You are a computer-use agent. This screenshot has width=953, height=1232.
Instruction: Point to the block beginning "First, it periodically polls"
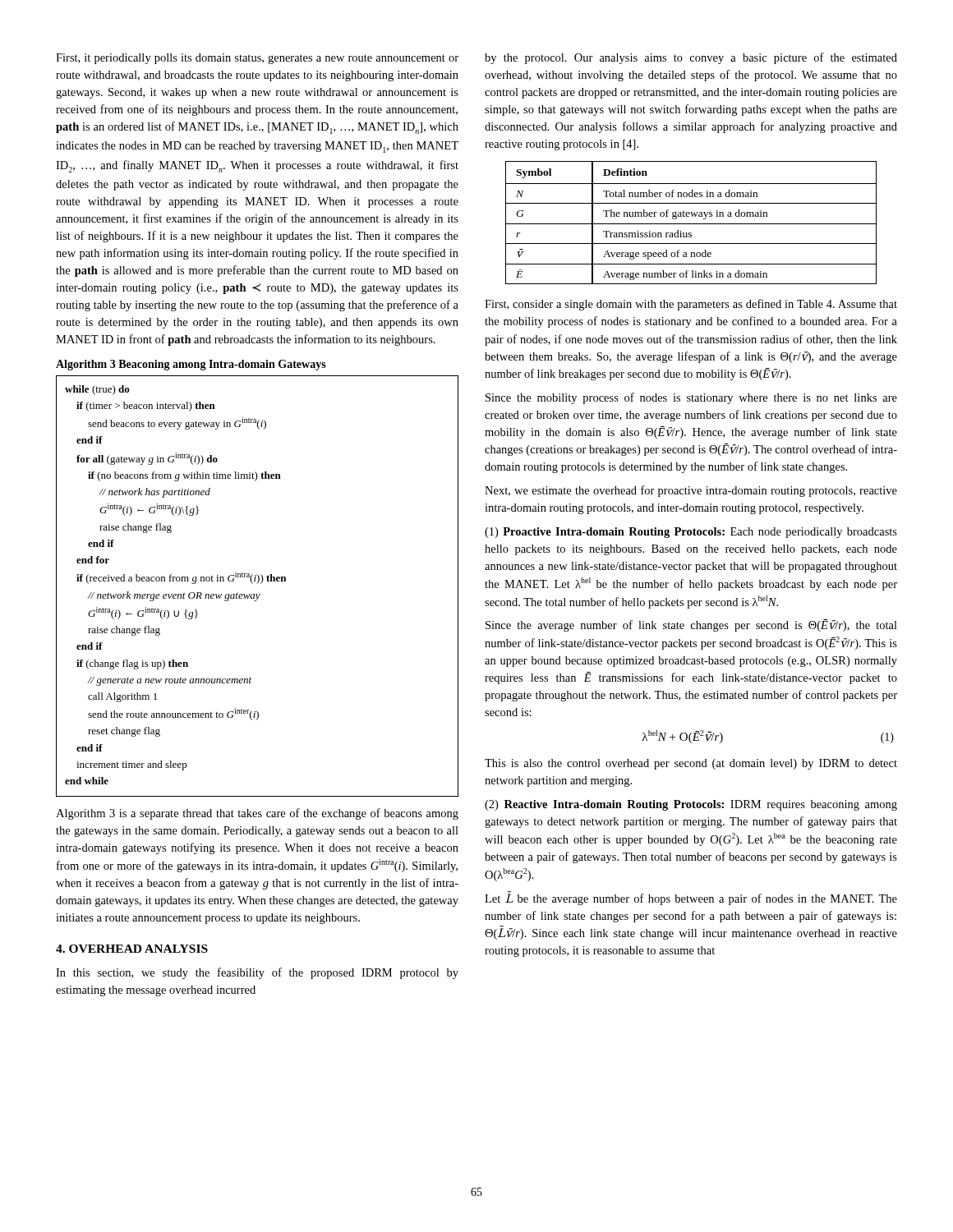pyautogui.click(x=257, y=199)
